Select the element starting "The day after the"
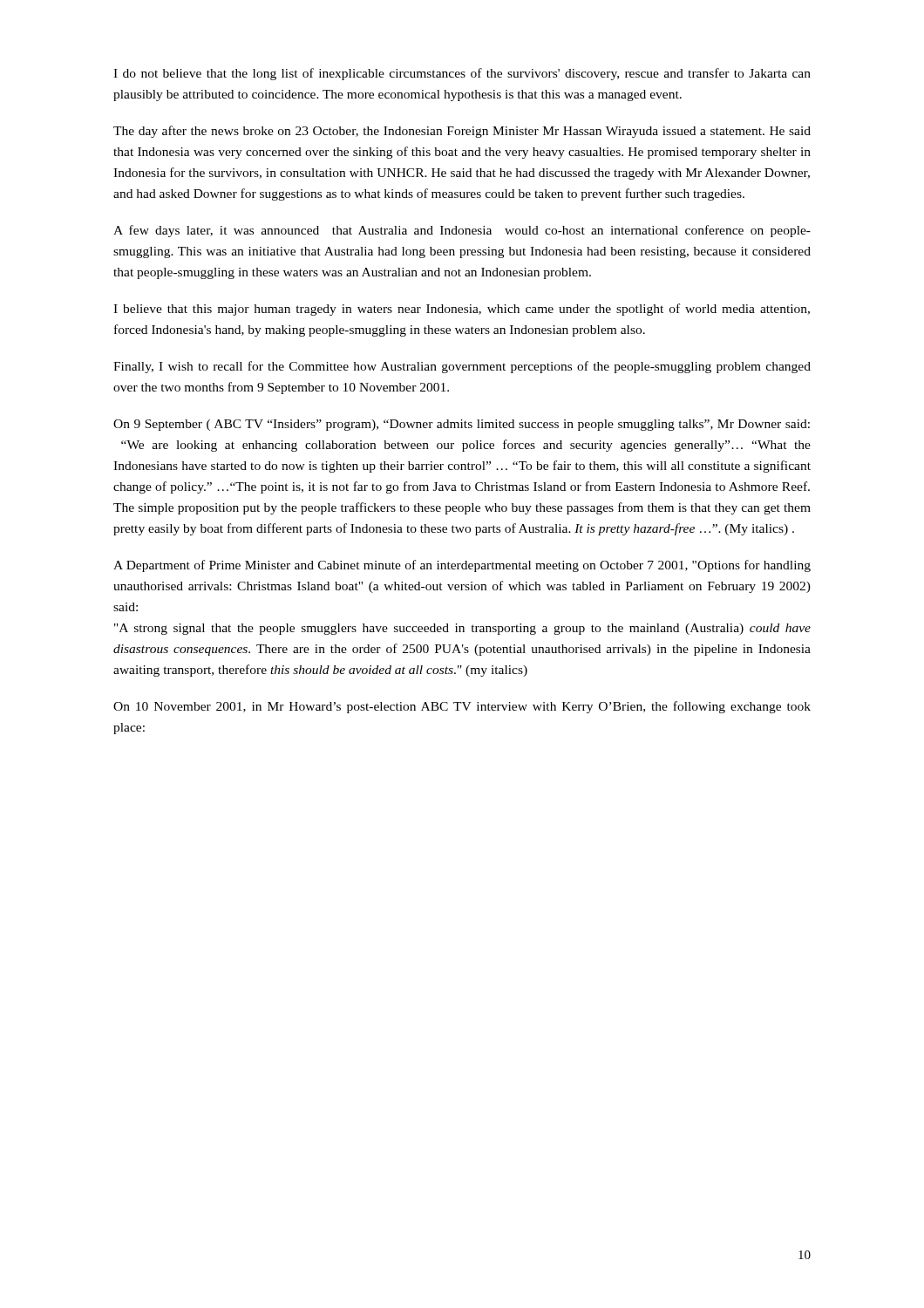 click(462, 162)
